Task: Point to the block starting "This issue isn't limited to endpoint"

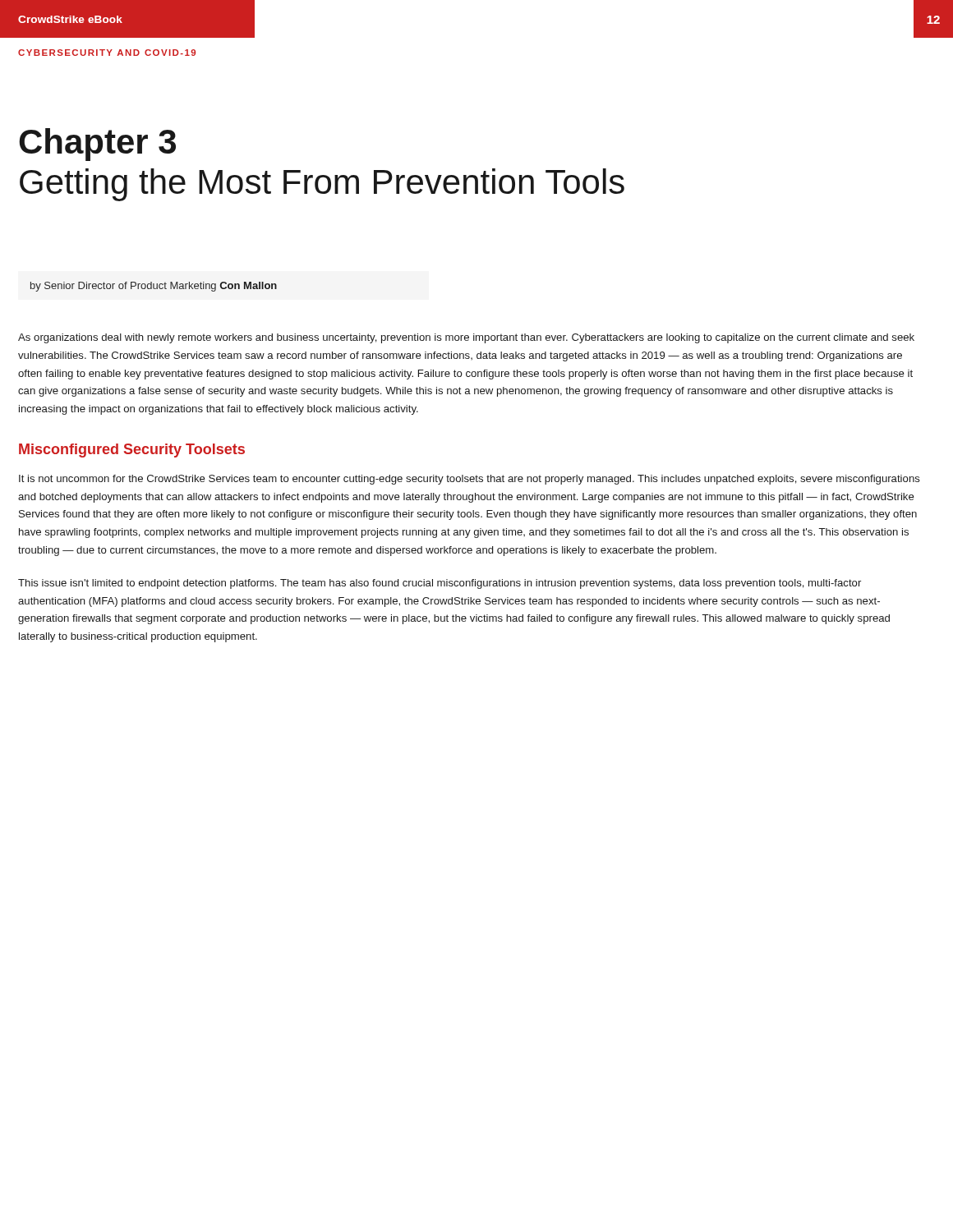Action: pos(454,609)
